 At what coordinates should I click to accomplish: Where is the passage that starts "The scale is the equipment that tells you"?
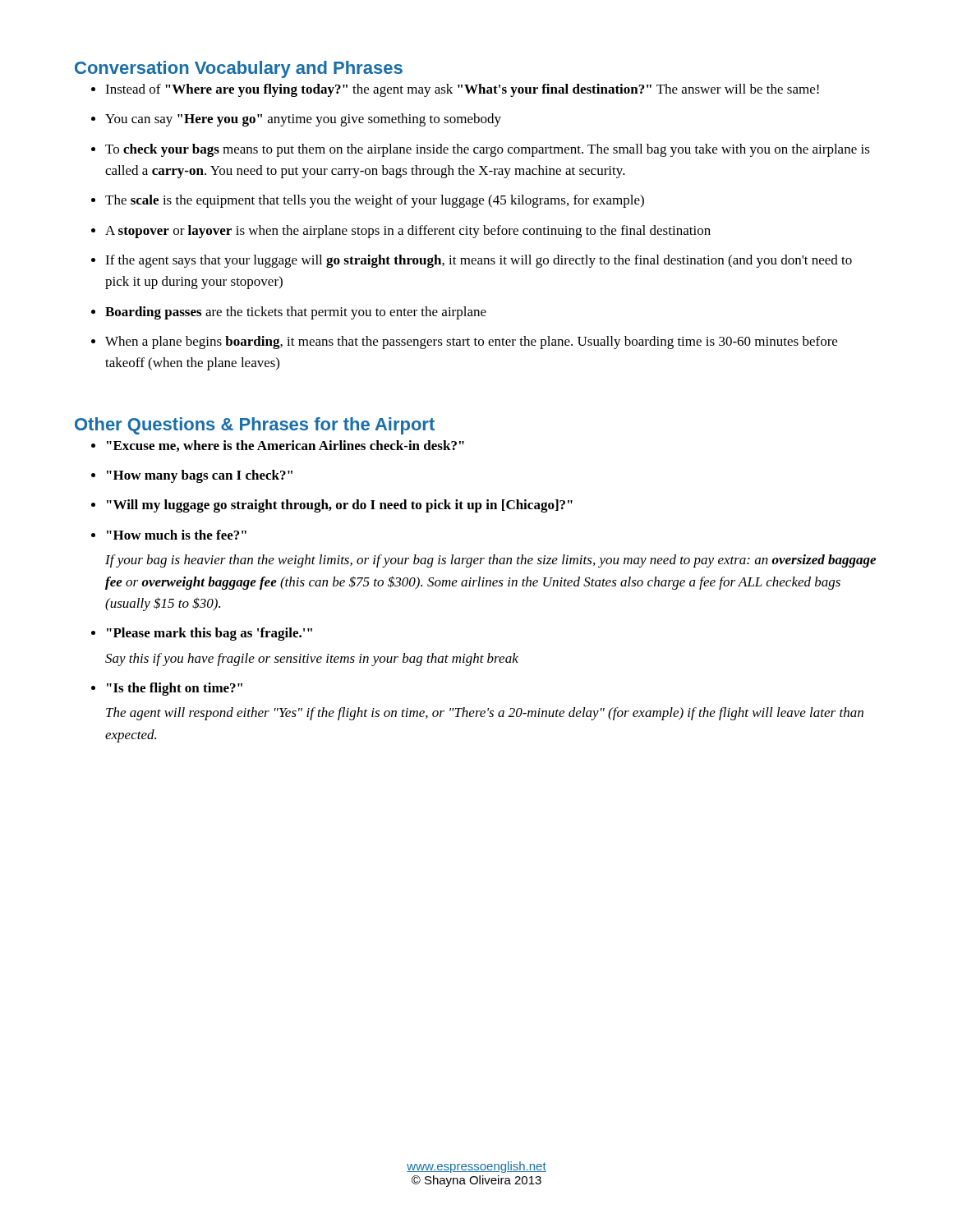(x=375, y=200)
